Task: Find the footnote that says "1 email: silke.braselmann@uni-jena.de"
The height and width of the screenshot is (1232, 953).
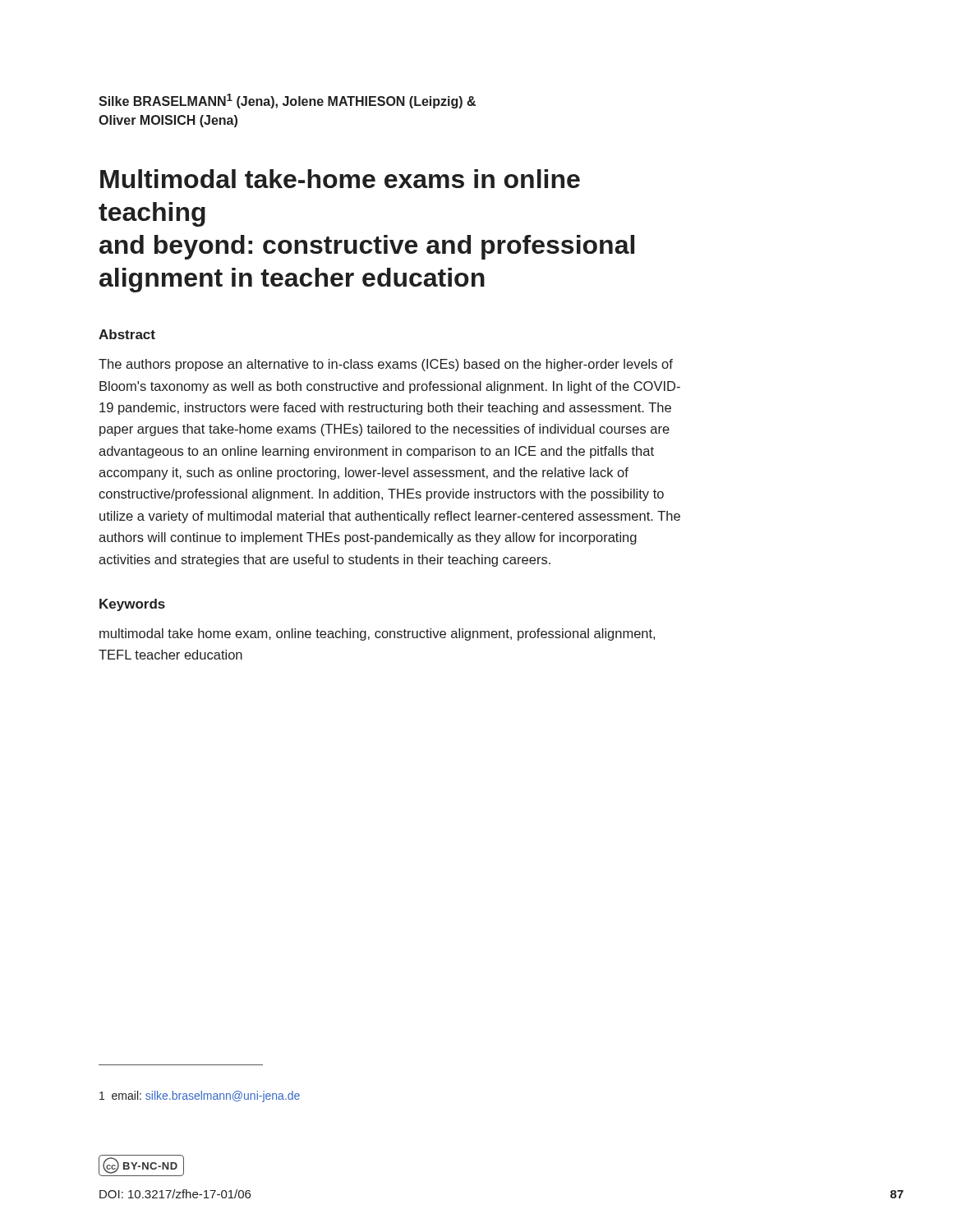Action: click(x=199, y=1096)
